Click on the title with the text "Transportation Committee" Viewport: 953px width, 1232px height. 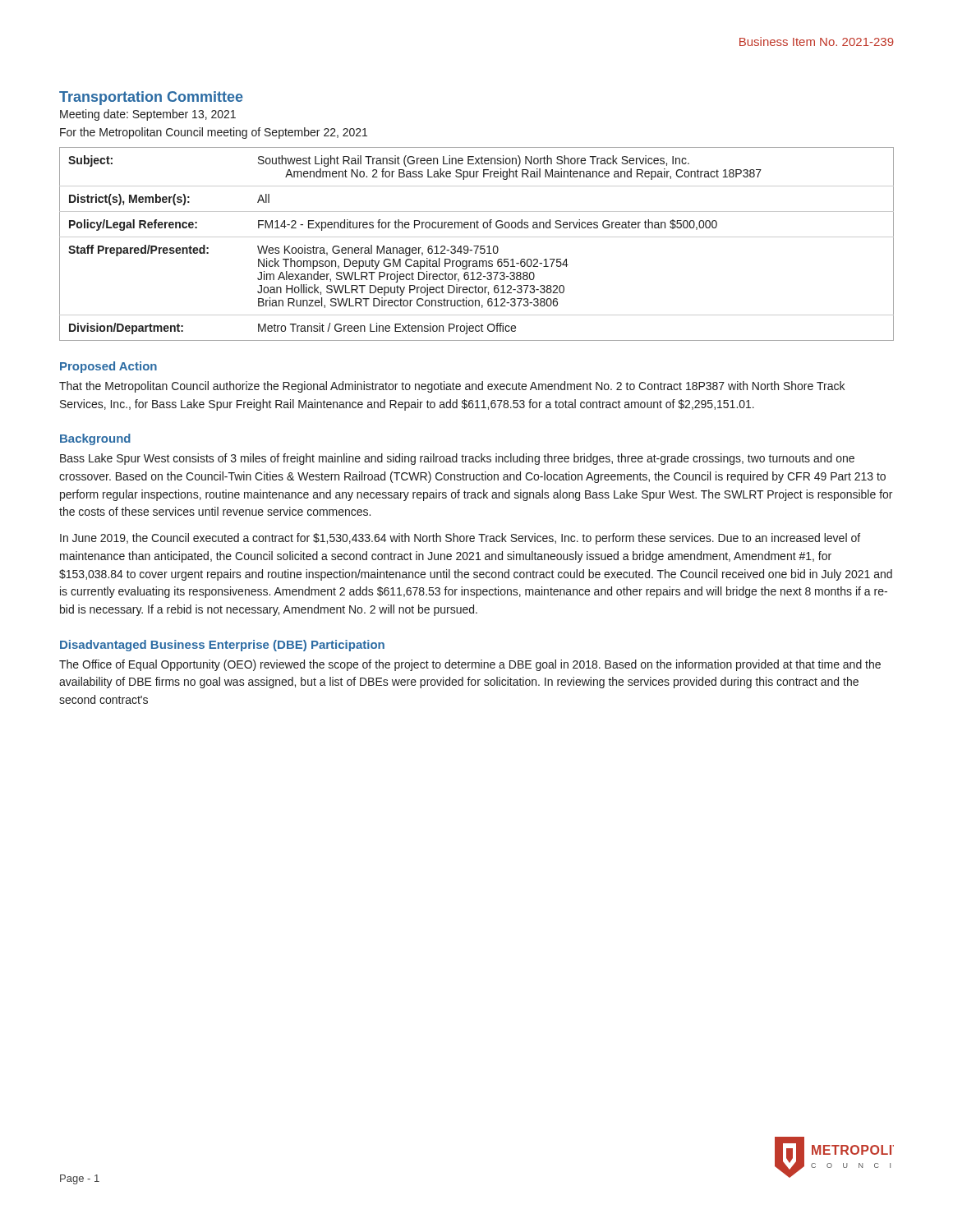pos(151,97)
